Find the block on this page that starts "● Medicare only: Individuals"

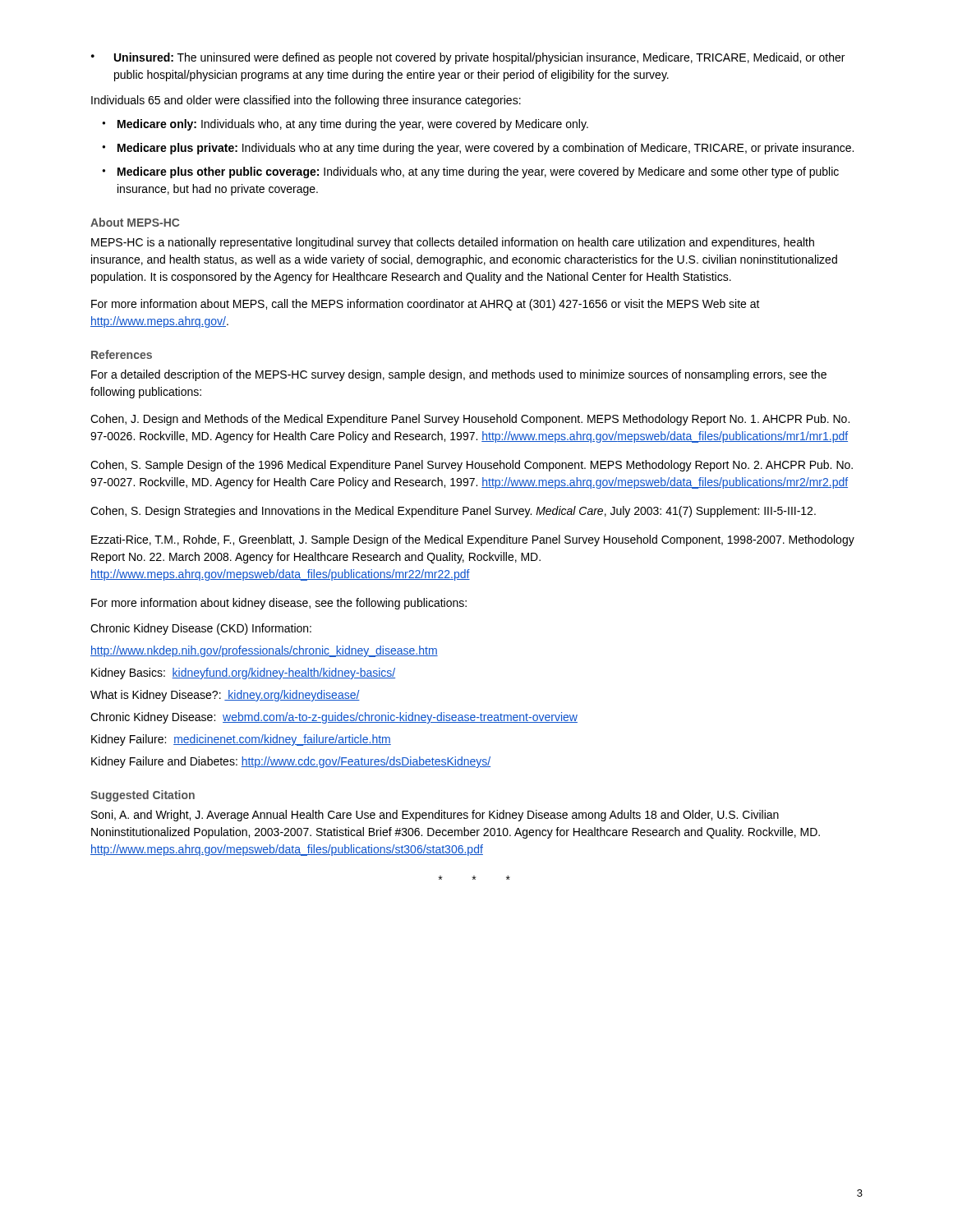[345, 124]
